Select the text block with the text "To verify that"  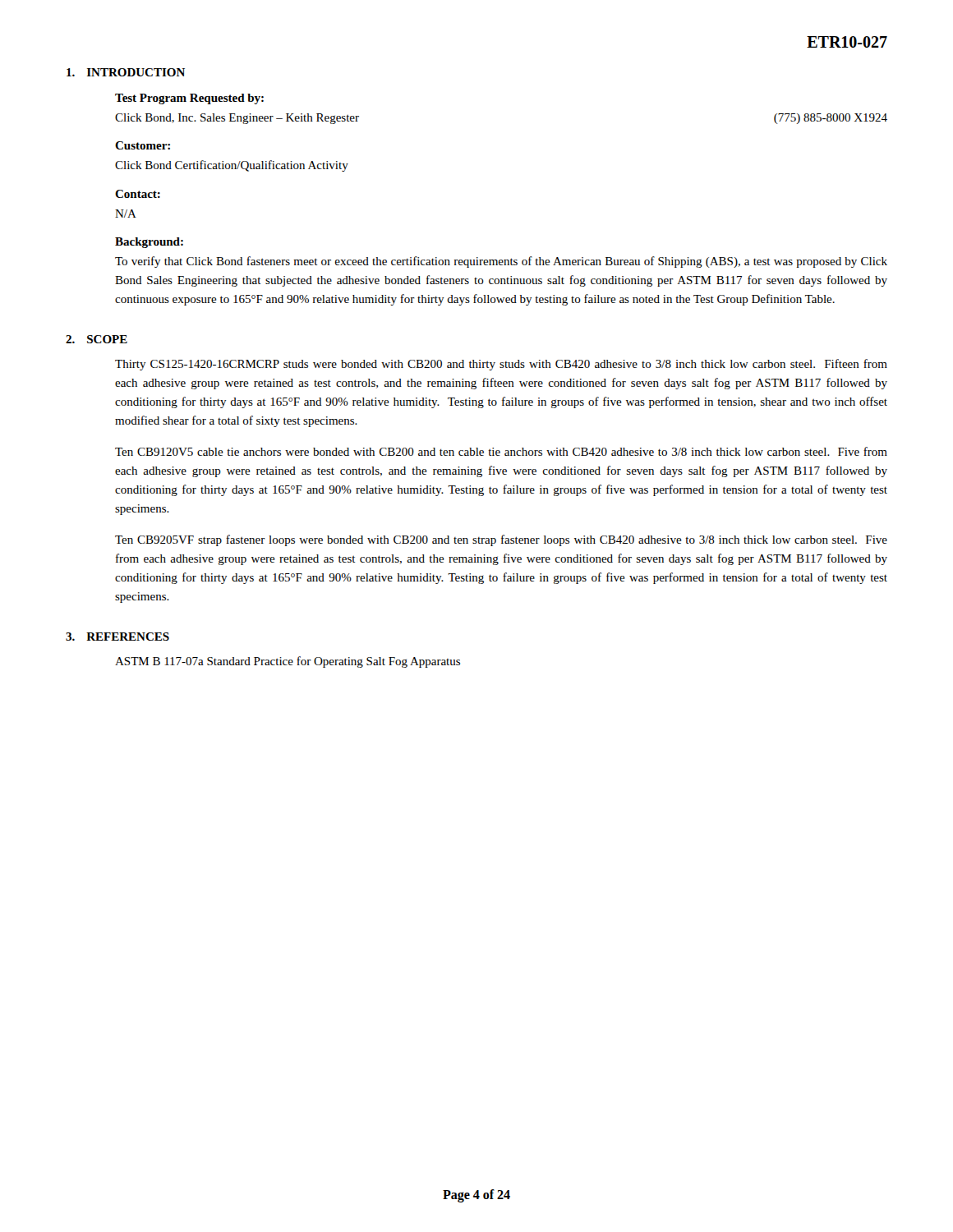501,280
